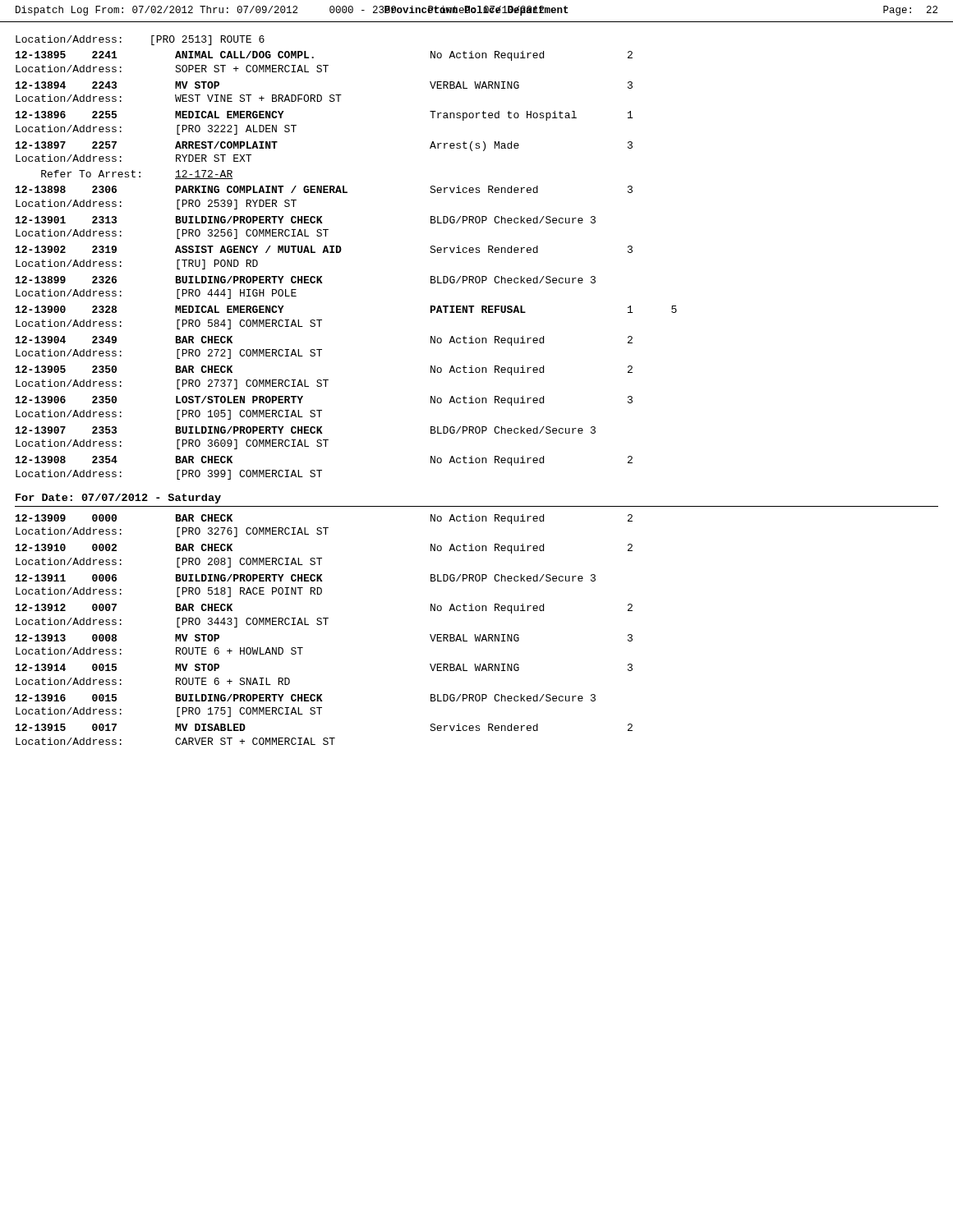Where is the passage that starts "12-13901 2313 BUILDING/PROPERTY"?
Screen dimensions: 1232x953
pyautogui.click(x=476, y=227)
